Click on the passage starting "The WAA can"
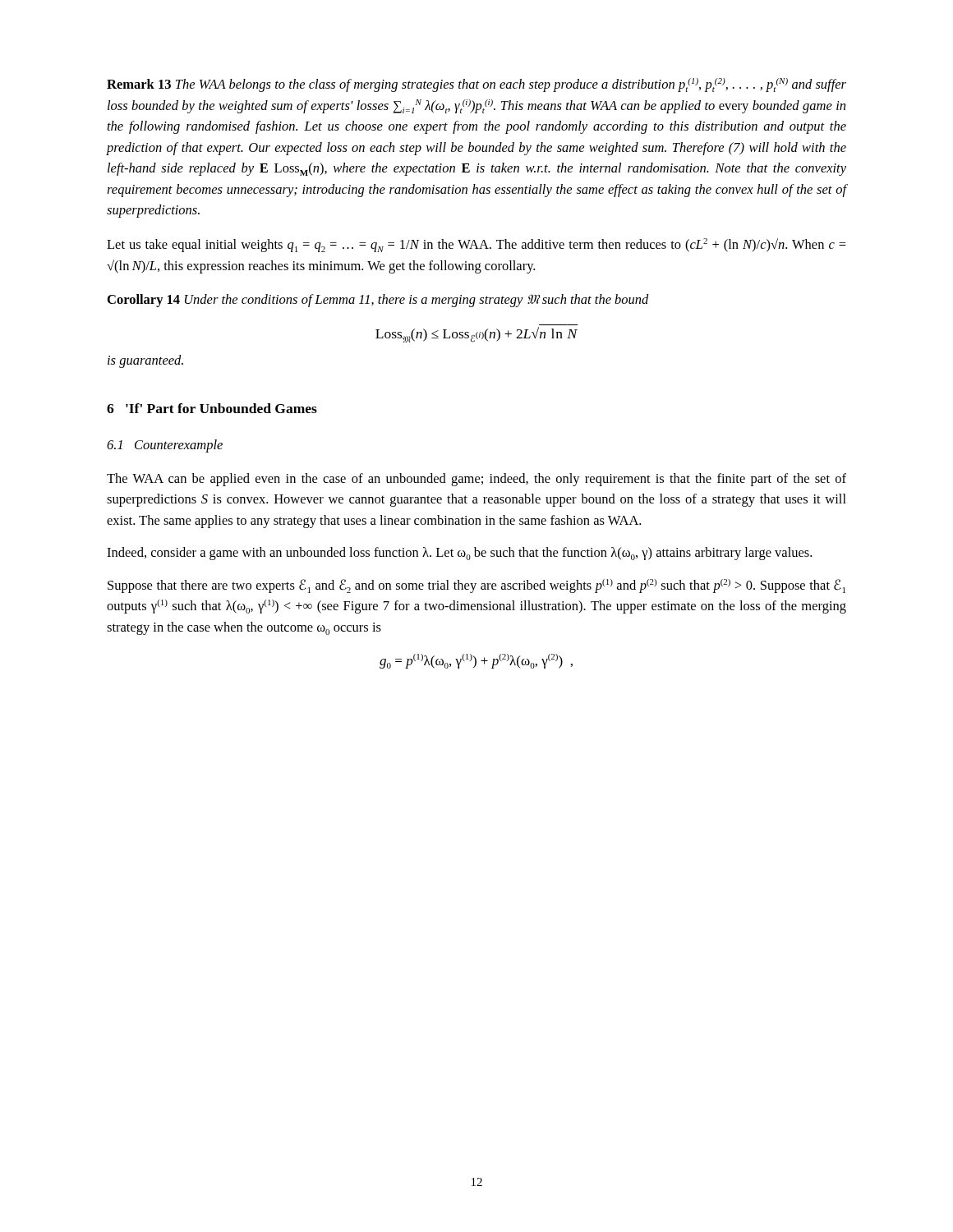Viewport: 953px width, 1232px height. pos(476,499)
